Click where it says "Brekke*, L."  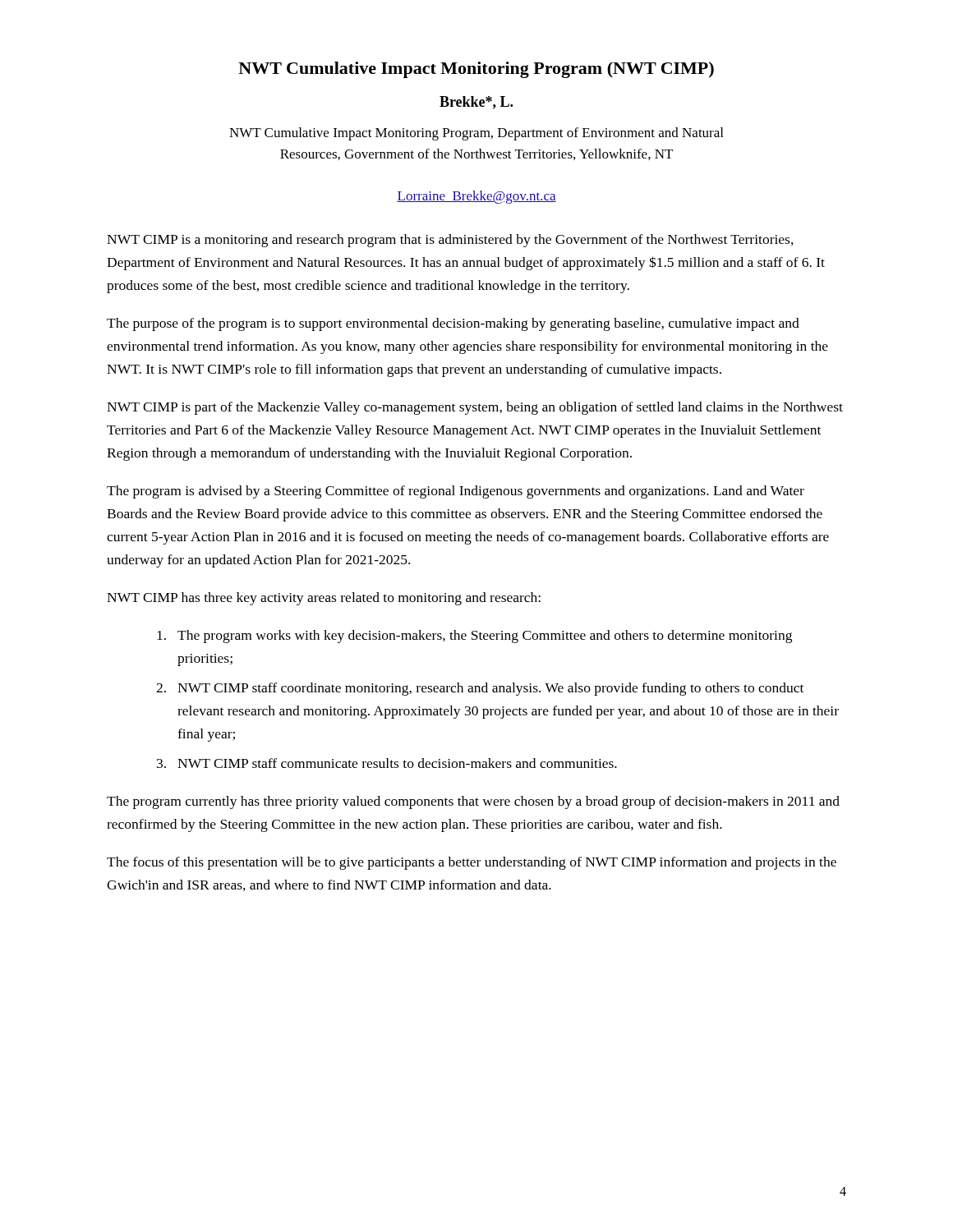click(476, 102)
